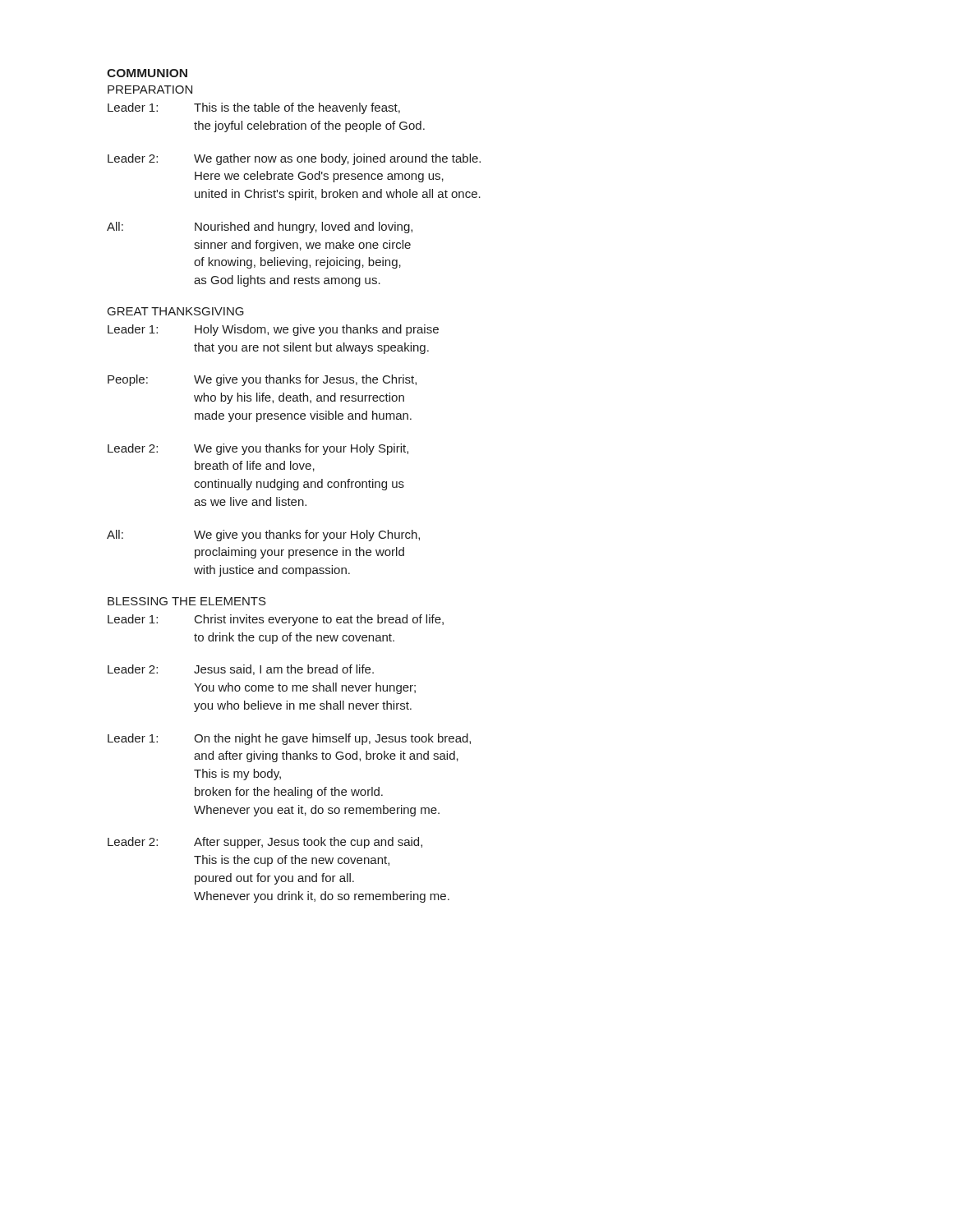Select the section header with the text "BLESSING THE ELEMENTS"
Image resolution: width=953 pixels, height=1232 pixels.
pyautogui.click(x=187, y=601)
